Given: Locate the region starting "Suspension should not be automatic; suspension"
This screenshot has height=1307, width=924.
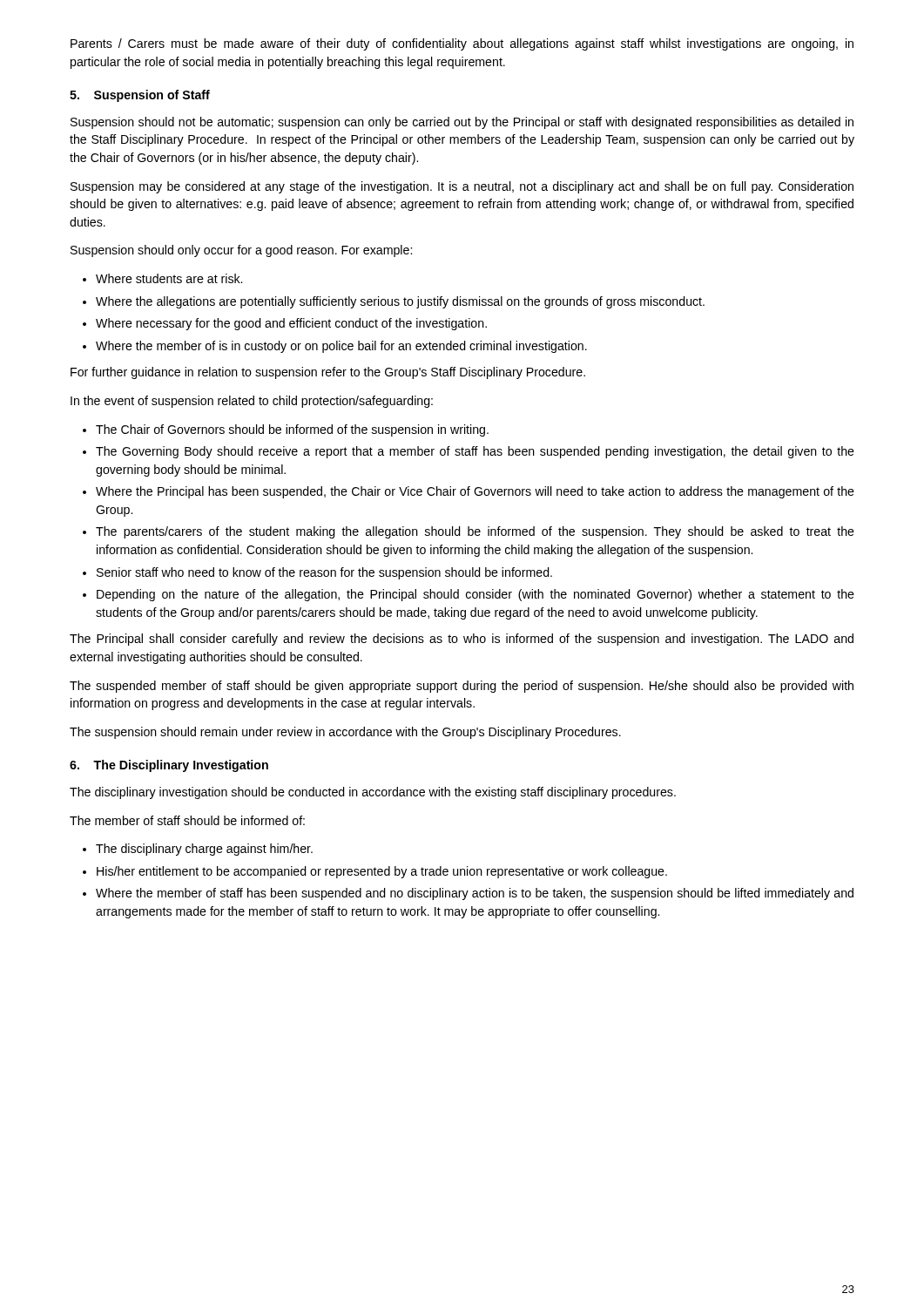Looking at the screenshot, I should click(x=462, y=140).
